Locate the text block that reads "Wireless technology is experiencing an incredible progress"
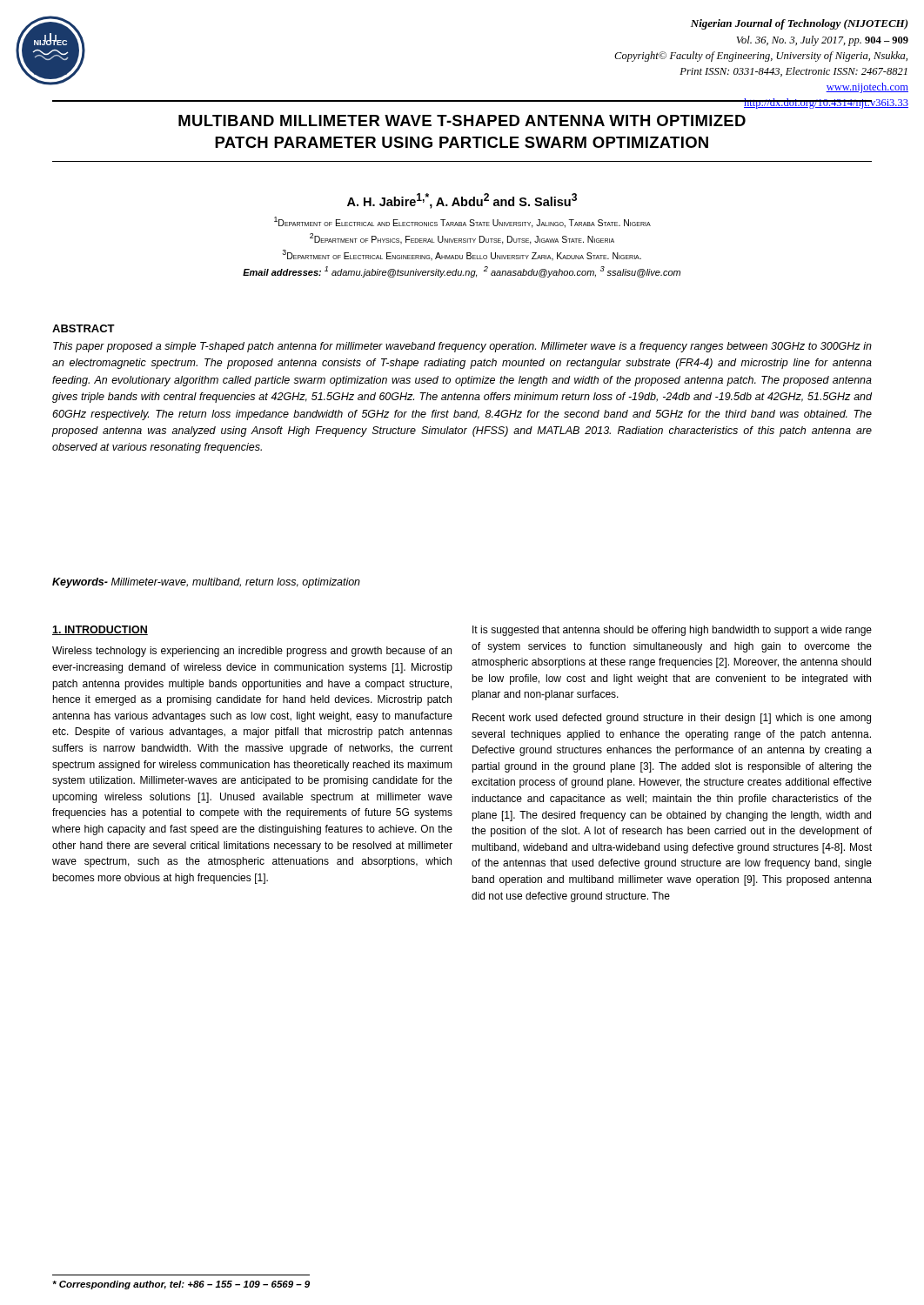 click(252, 764)
